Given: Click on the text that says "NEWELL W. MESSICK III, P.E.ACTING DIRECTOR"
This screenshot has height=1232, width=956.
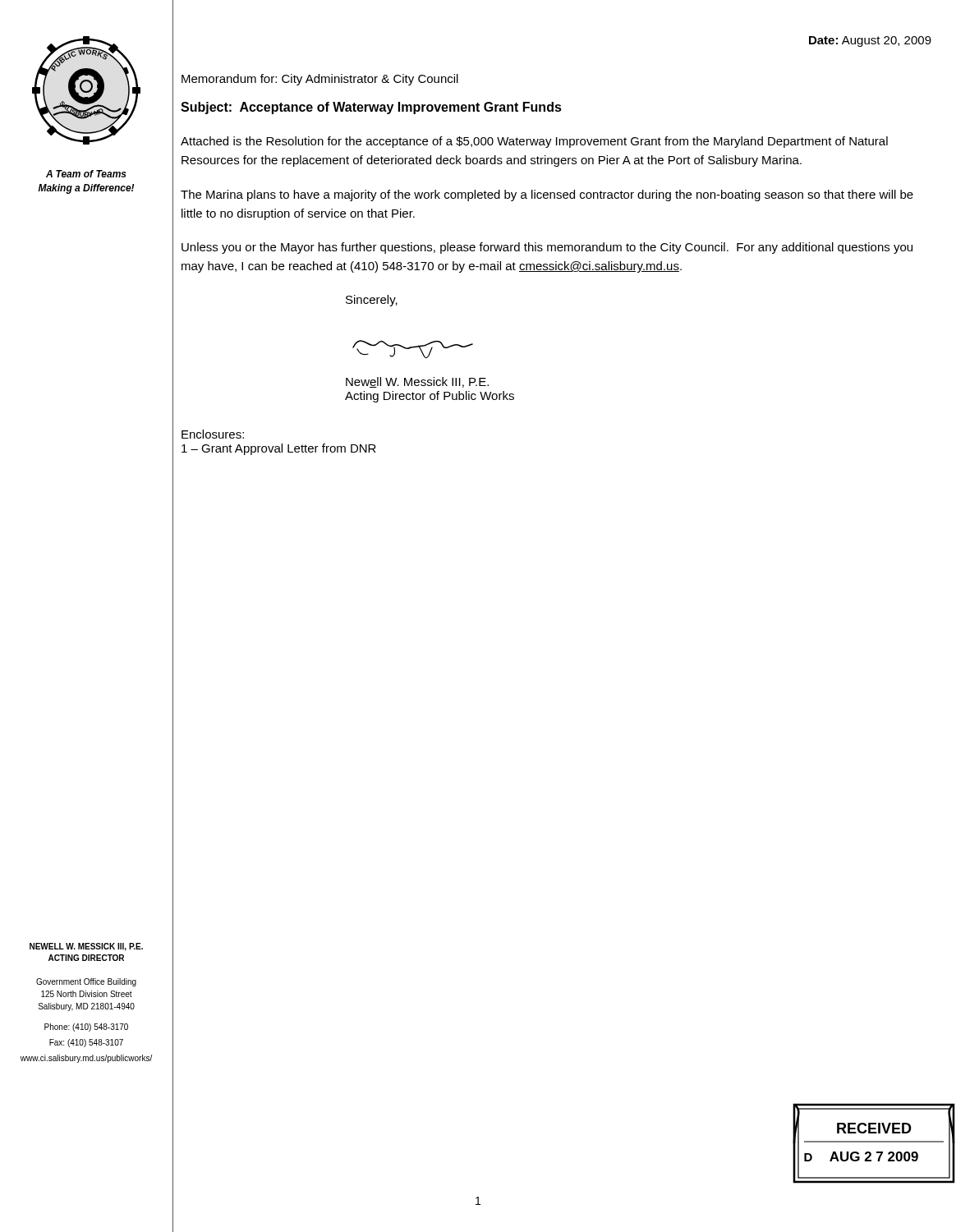Looking at the screenshot, I should click(86, 952).
